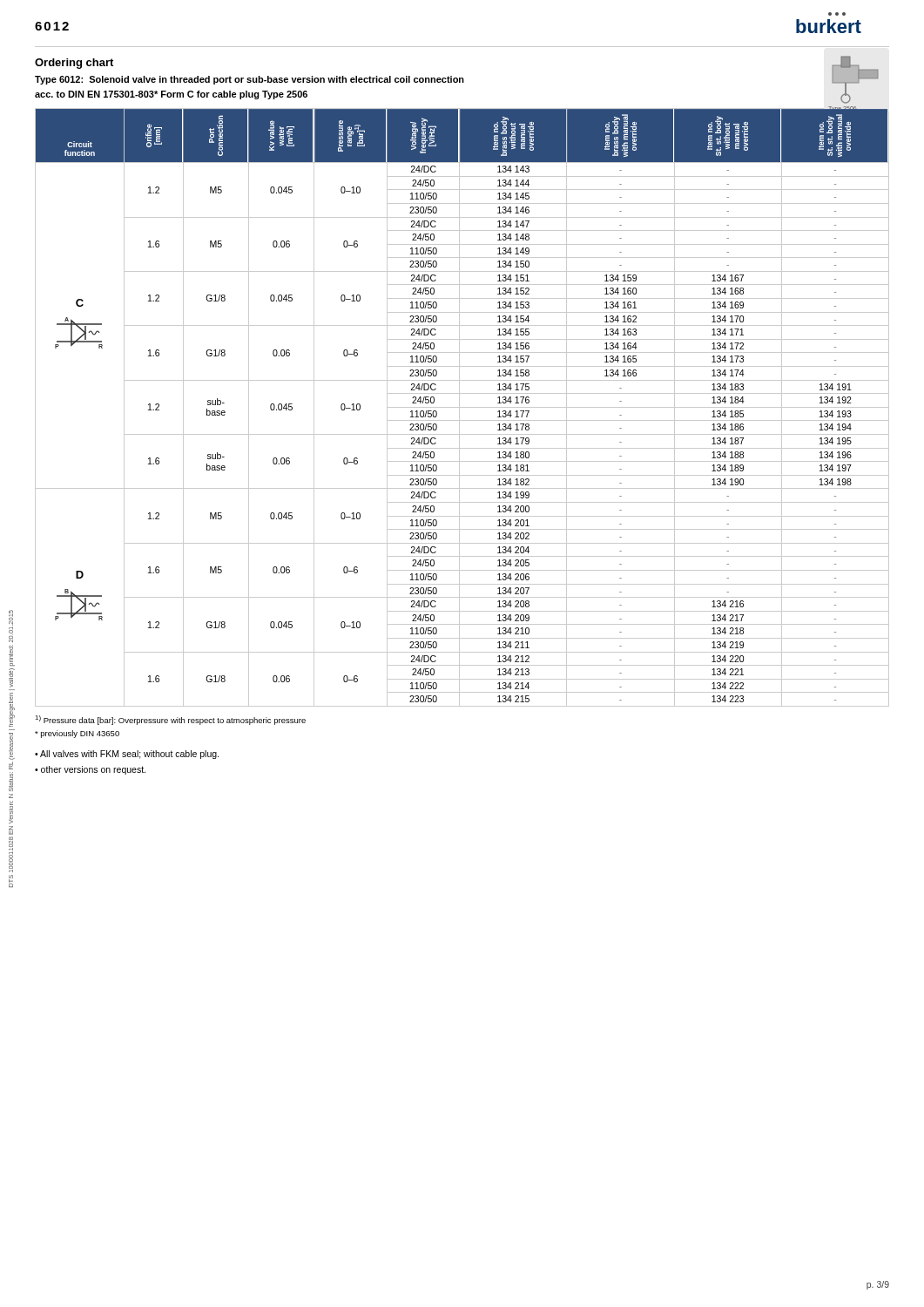This screenshot has height=1307, width=924.
Task: Find the section header with the text "Ordering chart"
Action: coord(74,62)
